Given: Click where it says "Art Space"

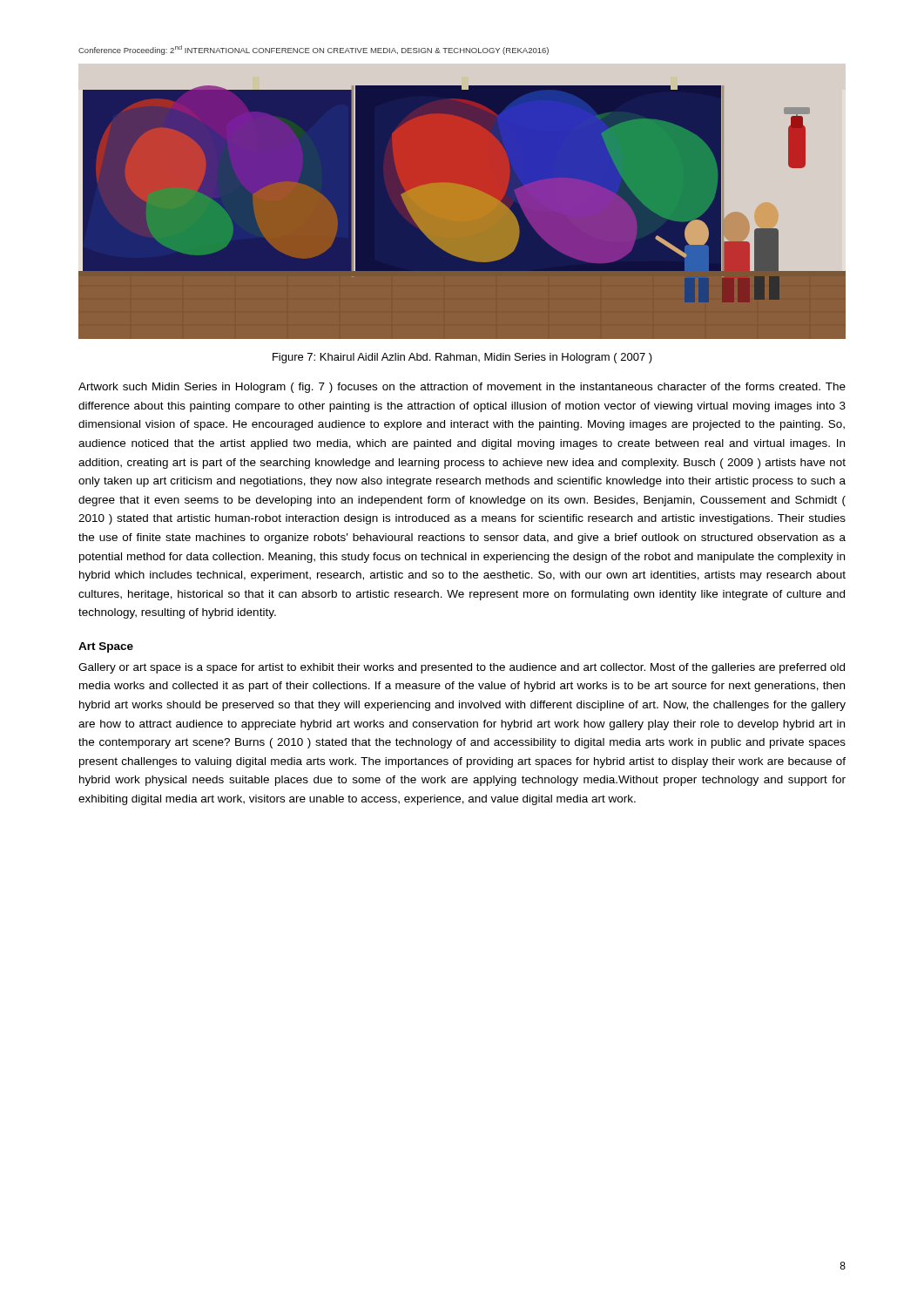Looking at the screenshot, I should point(106,646).
